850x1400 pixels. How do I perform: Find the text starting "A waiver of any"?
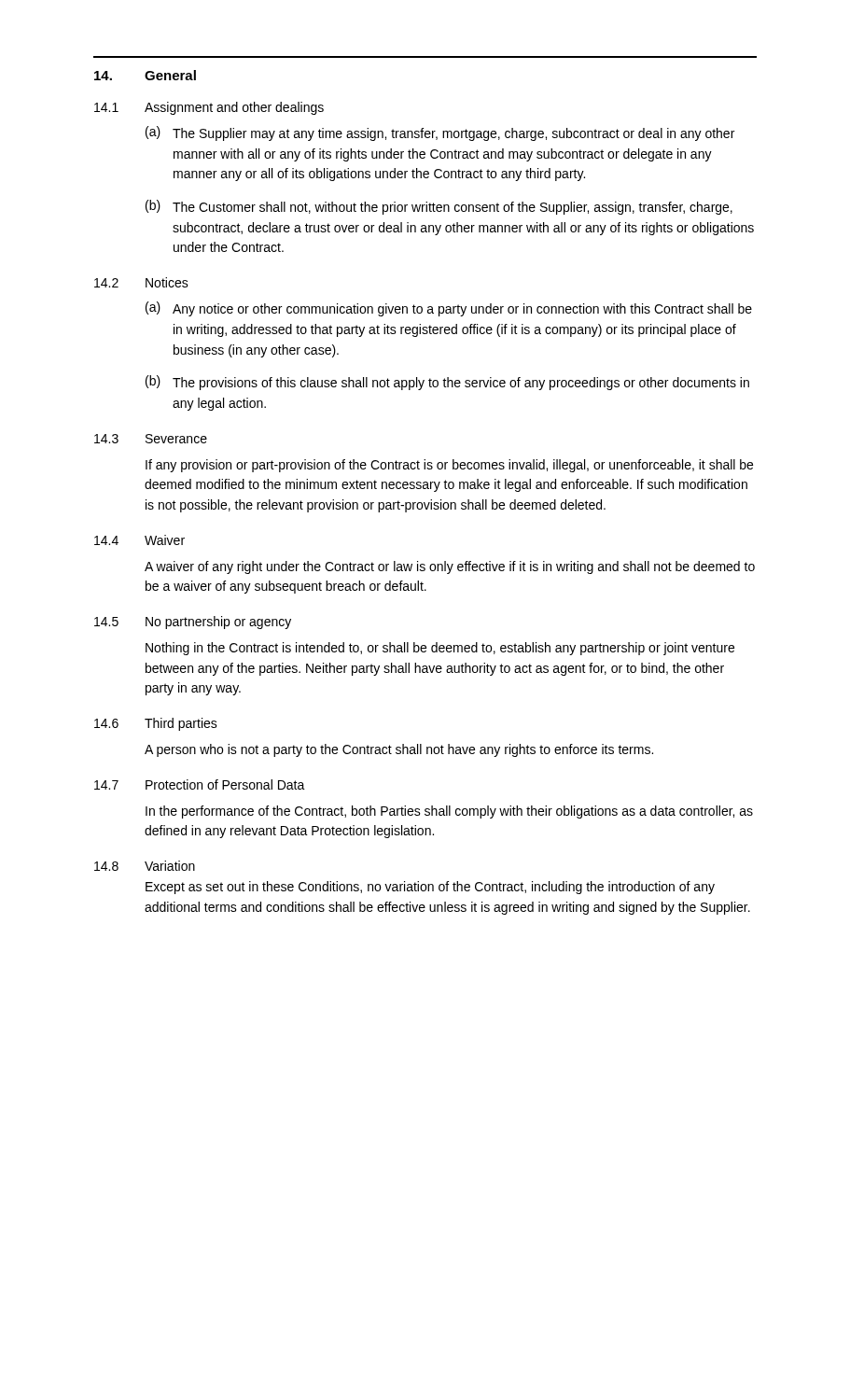click(x=450, y=576)
